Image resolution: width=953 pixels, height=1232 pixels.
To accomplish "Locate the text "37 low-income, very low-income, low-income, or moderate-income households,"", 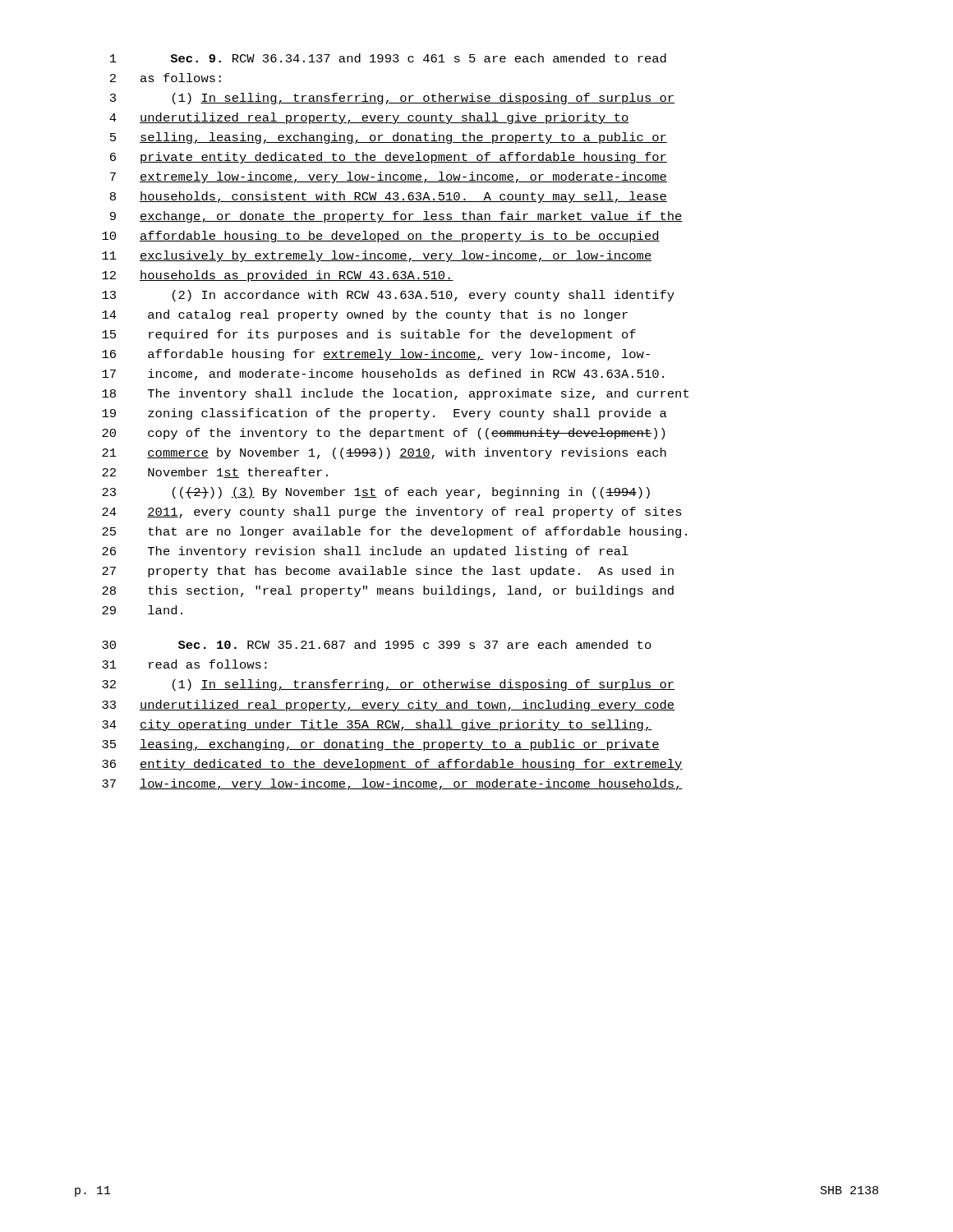I will (x=378, y=784).
